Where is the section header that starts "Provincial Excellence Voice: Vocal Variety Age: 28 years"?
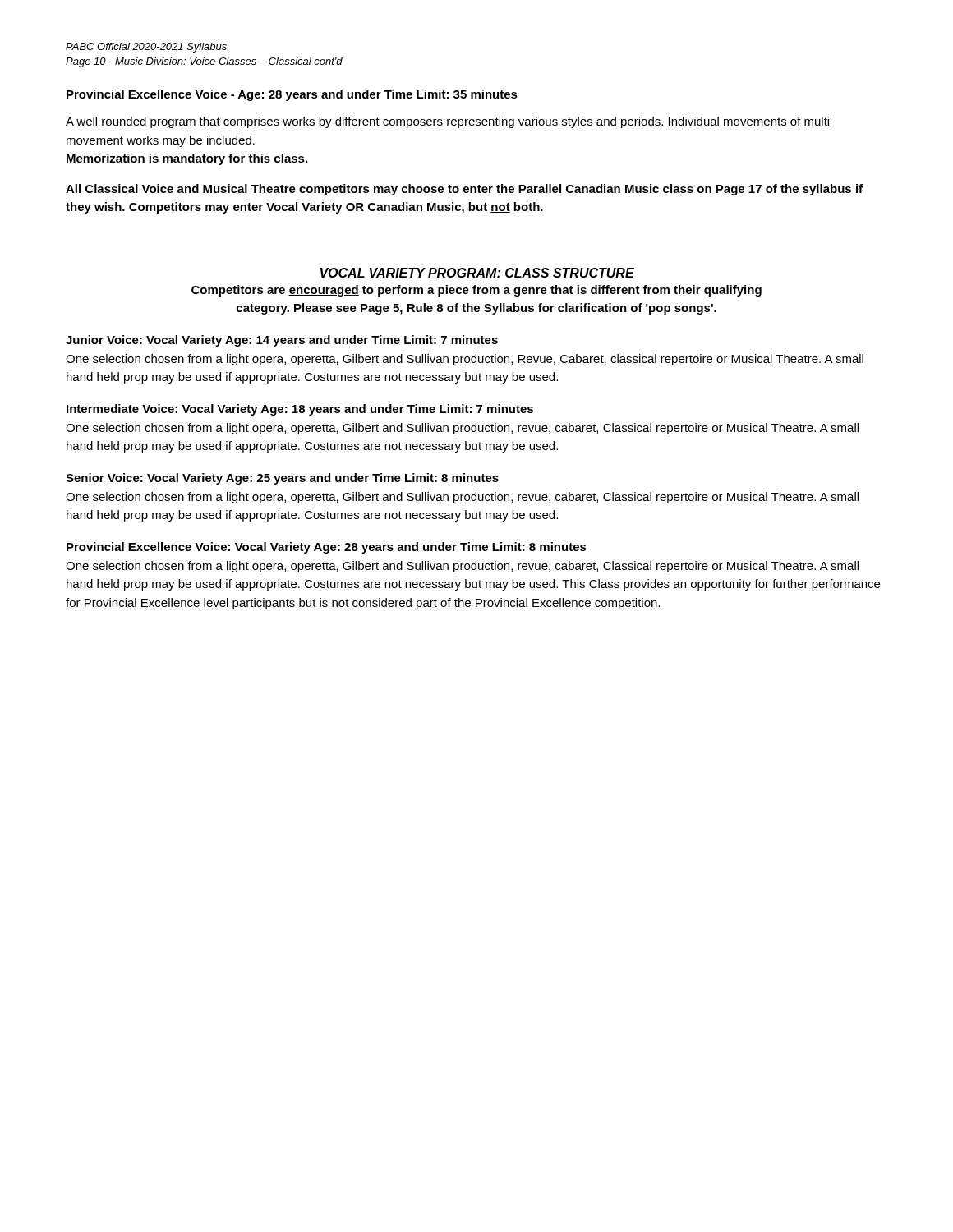Screen dimensions: 1232x953 (326, 546)
